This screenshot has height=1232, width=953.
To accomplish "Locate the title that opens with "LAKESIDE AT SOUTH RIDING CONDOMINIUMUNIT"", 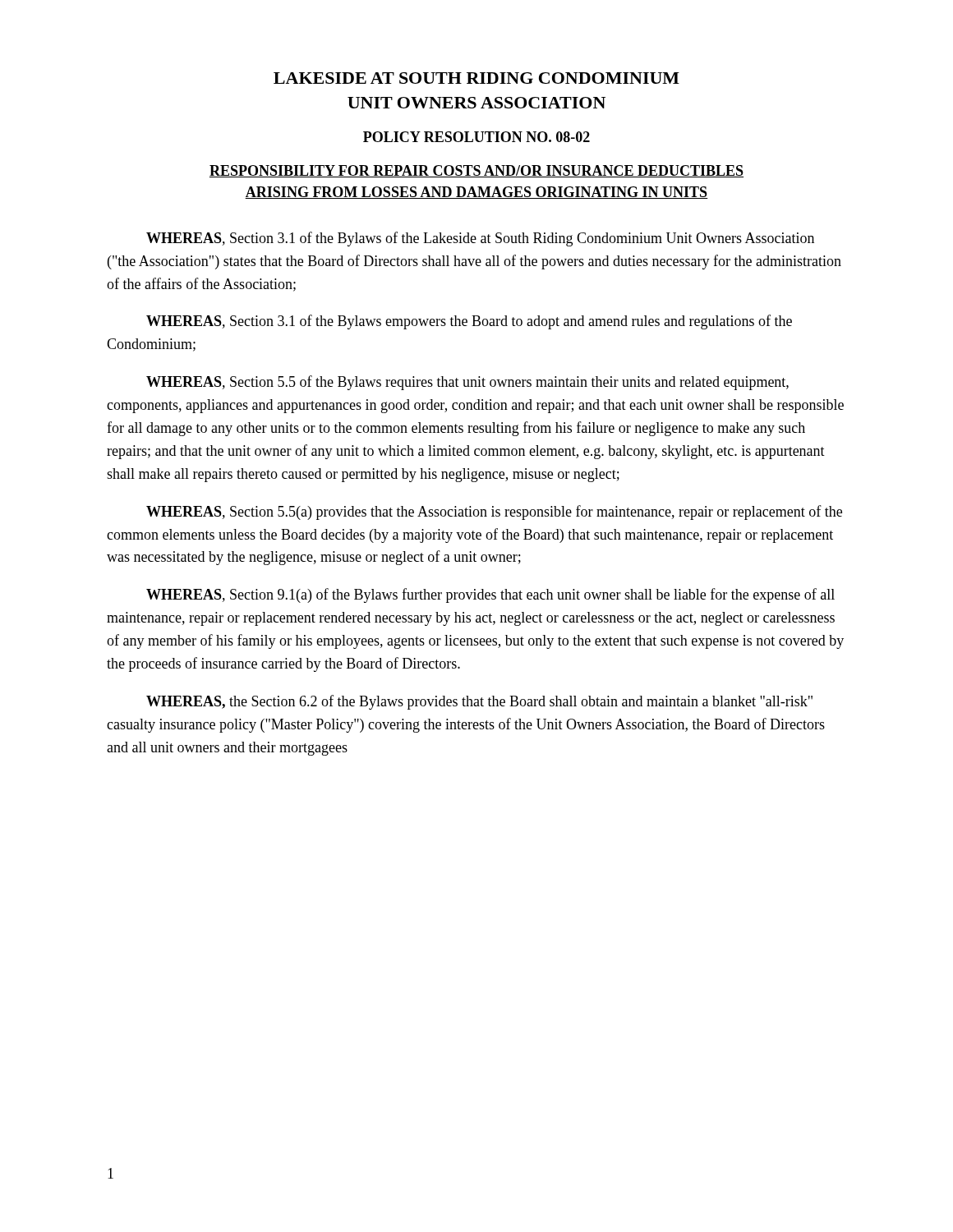I will pyautogui.click(x=476, y=90).
